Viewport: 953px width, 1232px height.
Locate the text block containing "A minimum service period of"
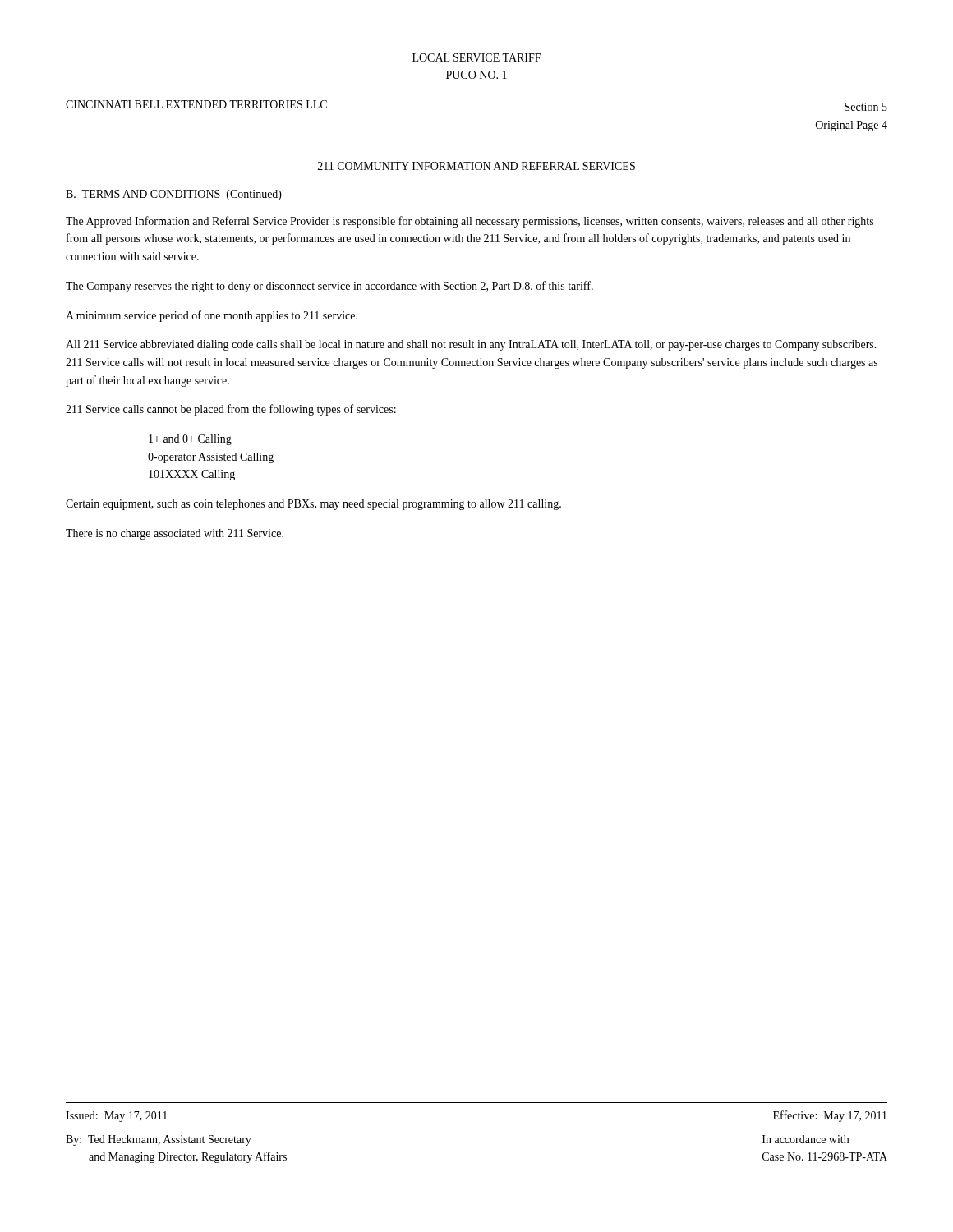tap(212, 315)
